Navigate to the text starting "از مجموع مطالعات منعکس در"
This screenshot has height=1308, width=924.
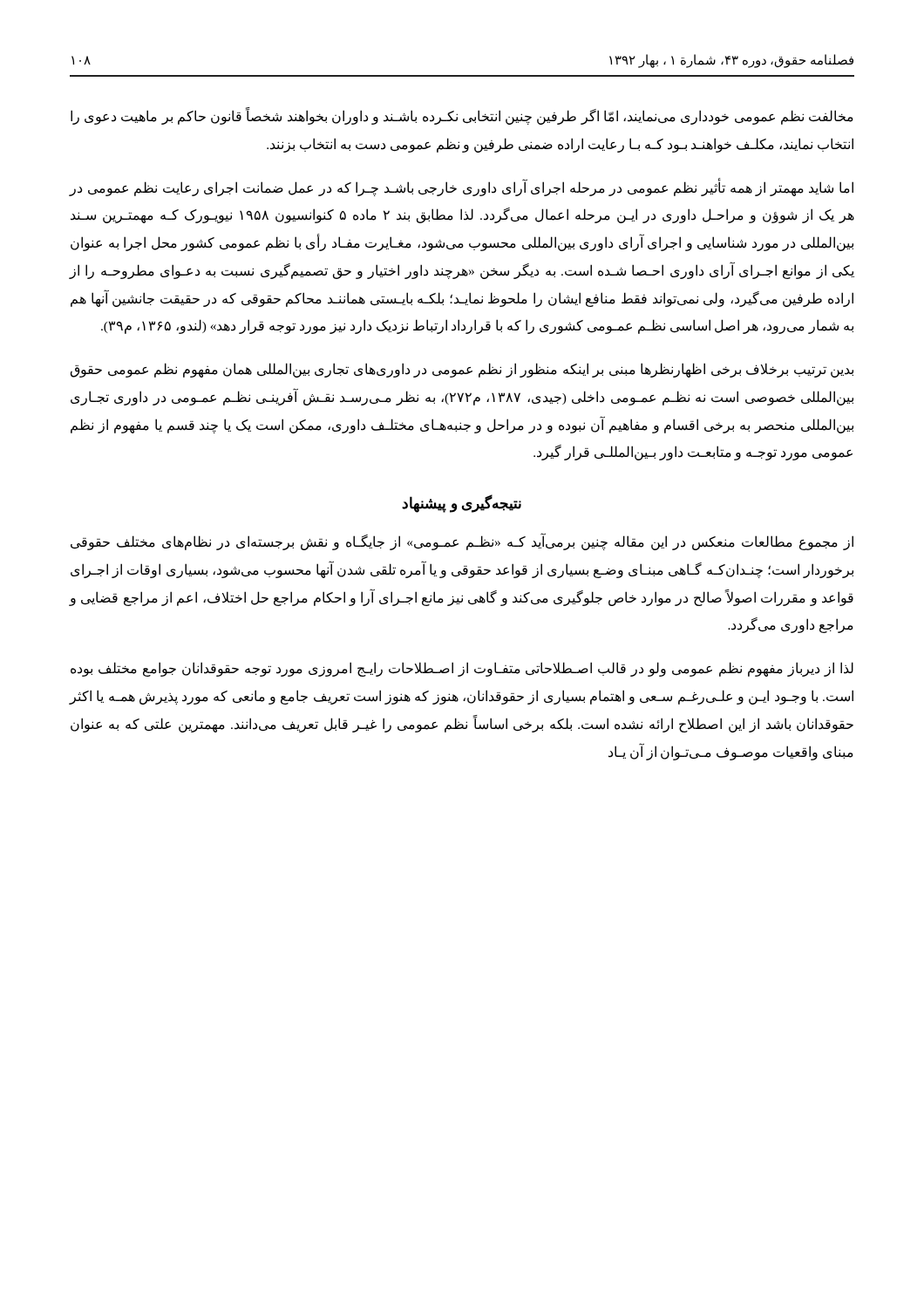click(x=462, y=584)
